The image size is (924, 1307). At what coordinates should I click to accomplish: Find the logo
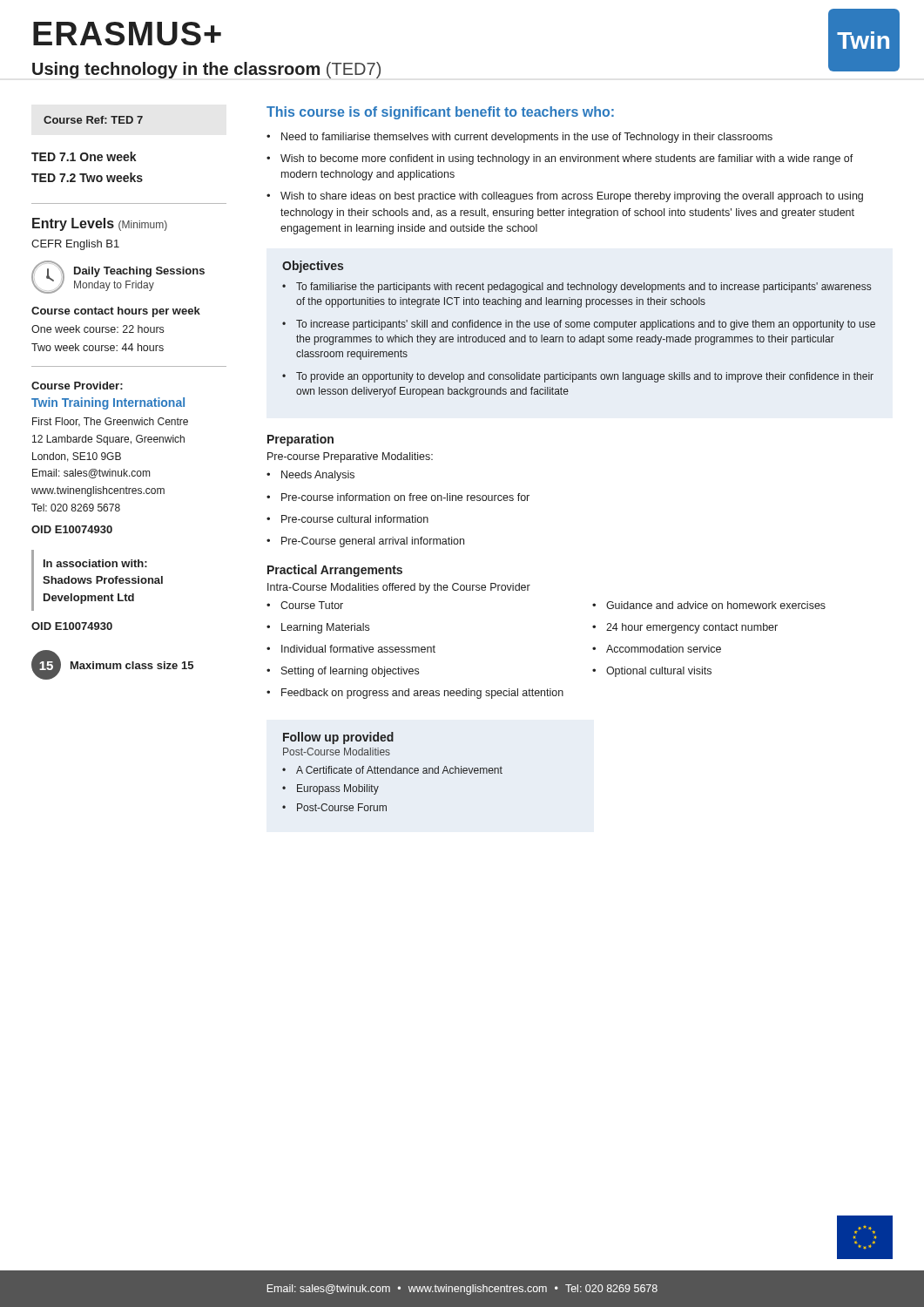[x=864, y=40]
